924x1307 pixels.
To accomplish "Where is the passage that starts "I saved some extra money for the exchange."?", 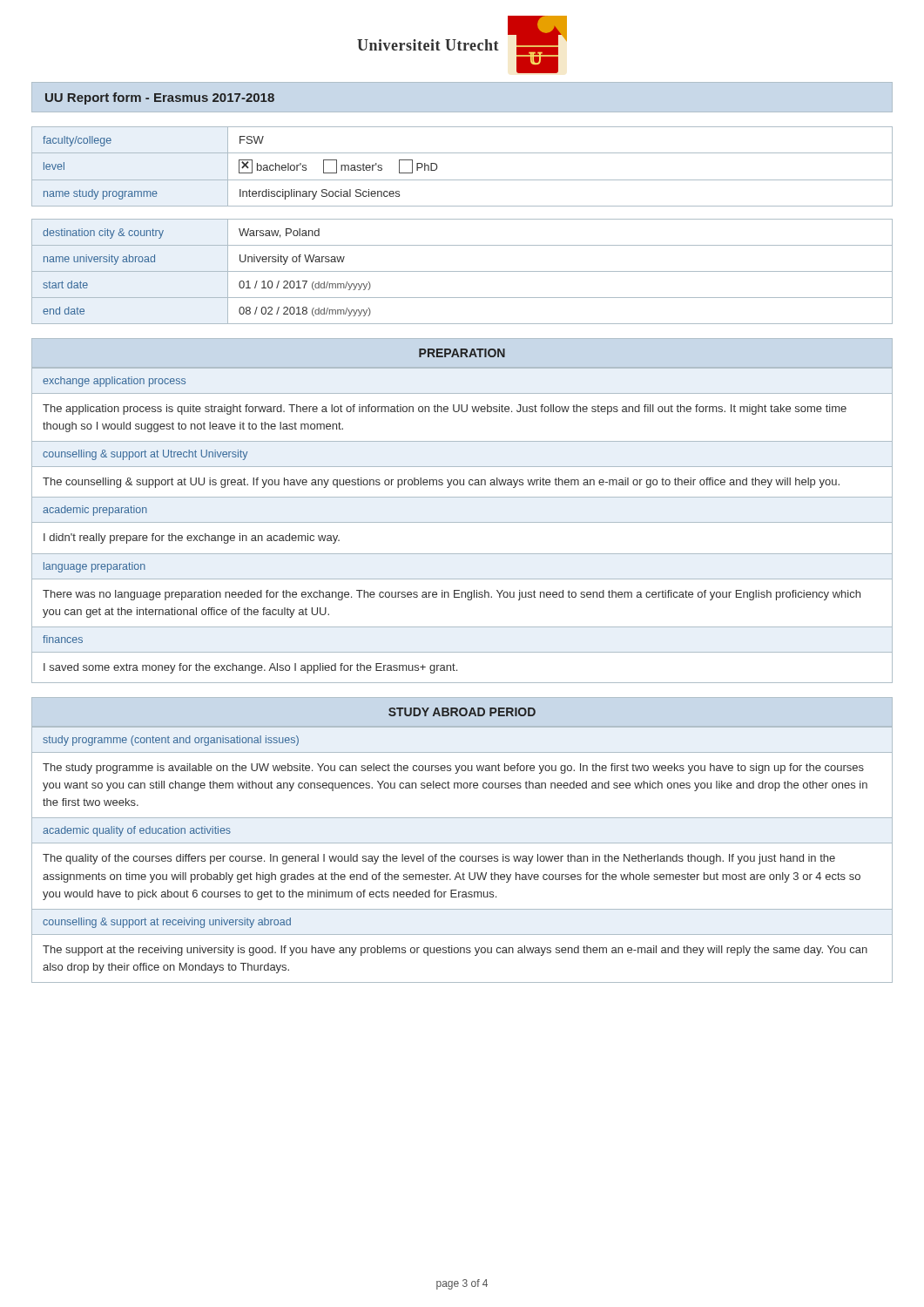I will [250, 667].
